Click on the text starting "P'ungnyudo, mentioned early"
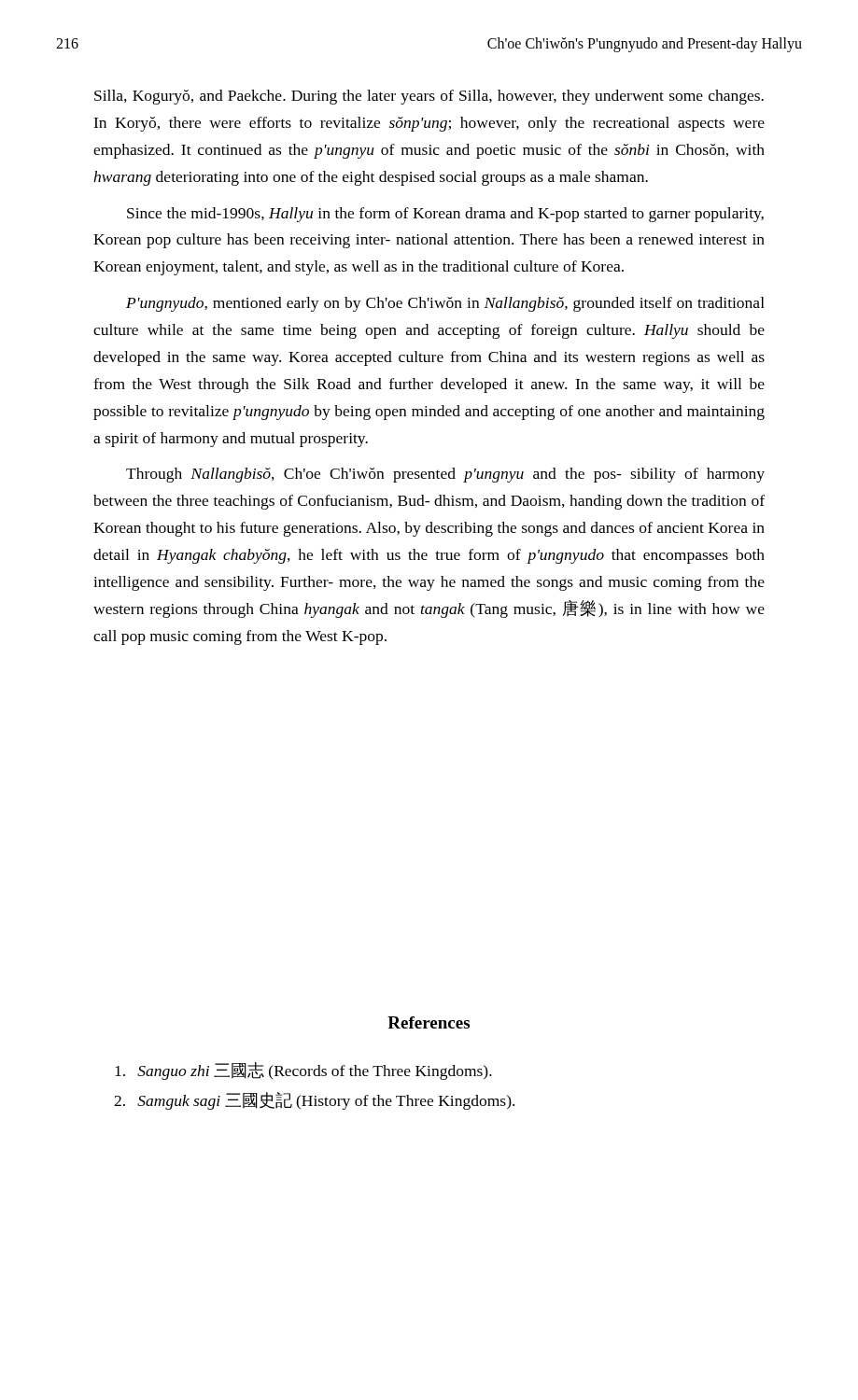Screen dimensions: 1400x858 coord(429,370)
